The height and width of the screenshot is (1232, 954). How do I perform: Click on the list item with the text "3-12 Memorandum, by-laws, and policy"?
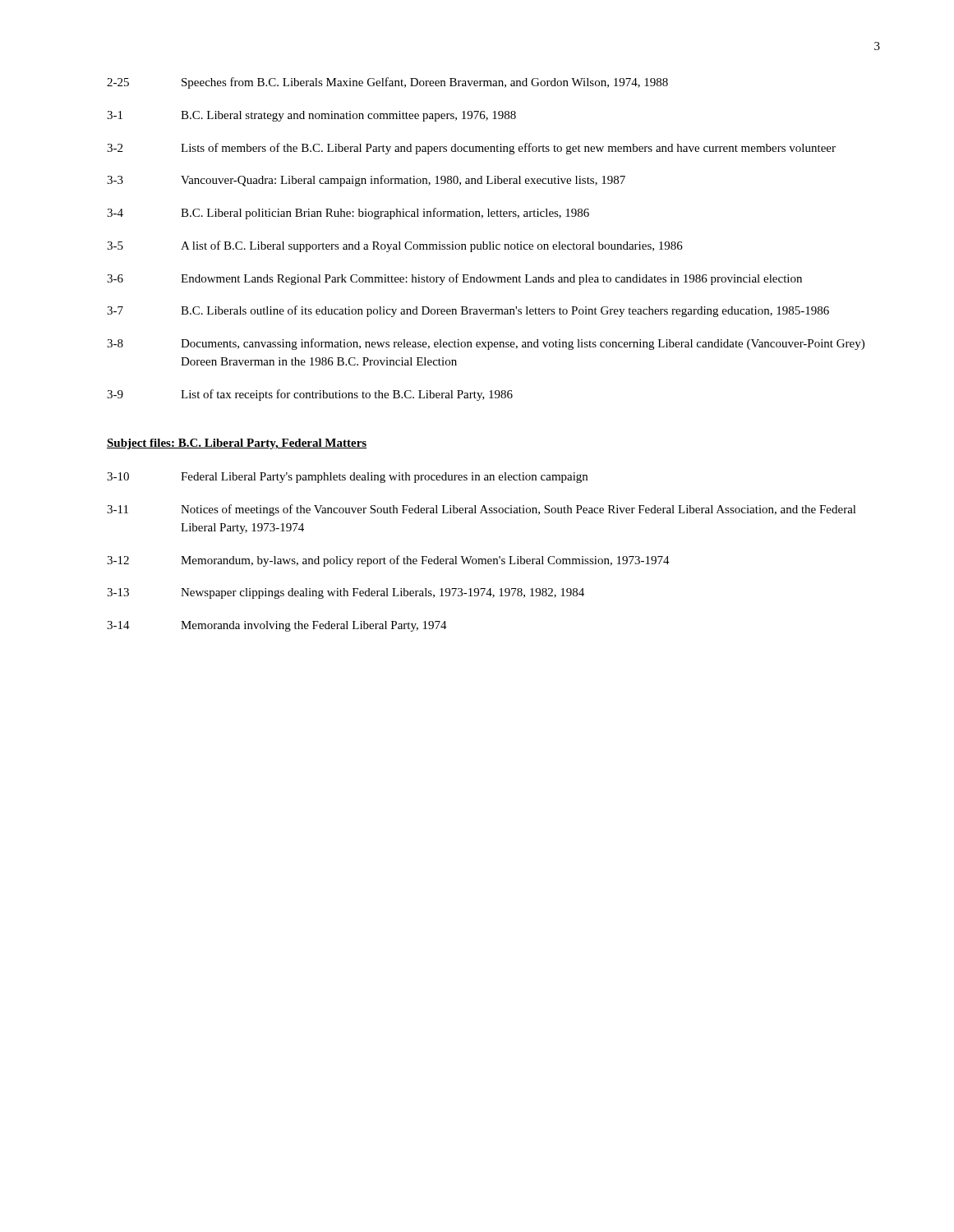(493, 560)
